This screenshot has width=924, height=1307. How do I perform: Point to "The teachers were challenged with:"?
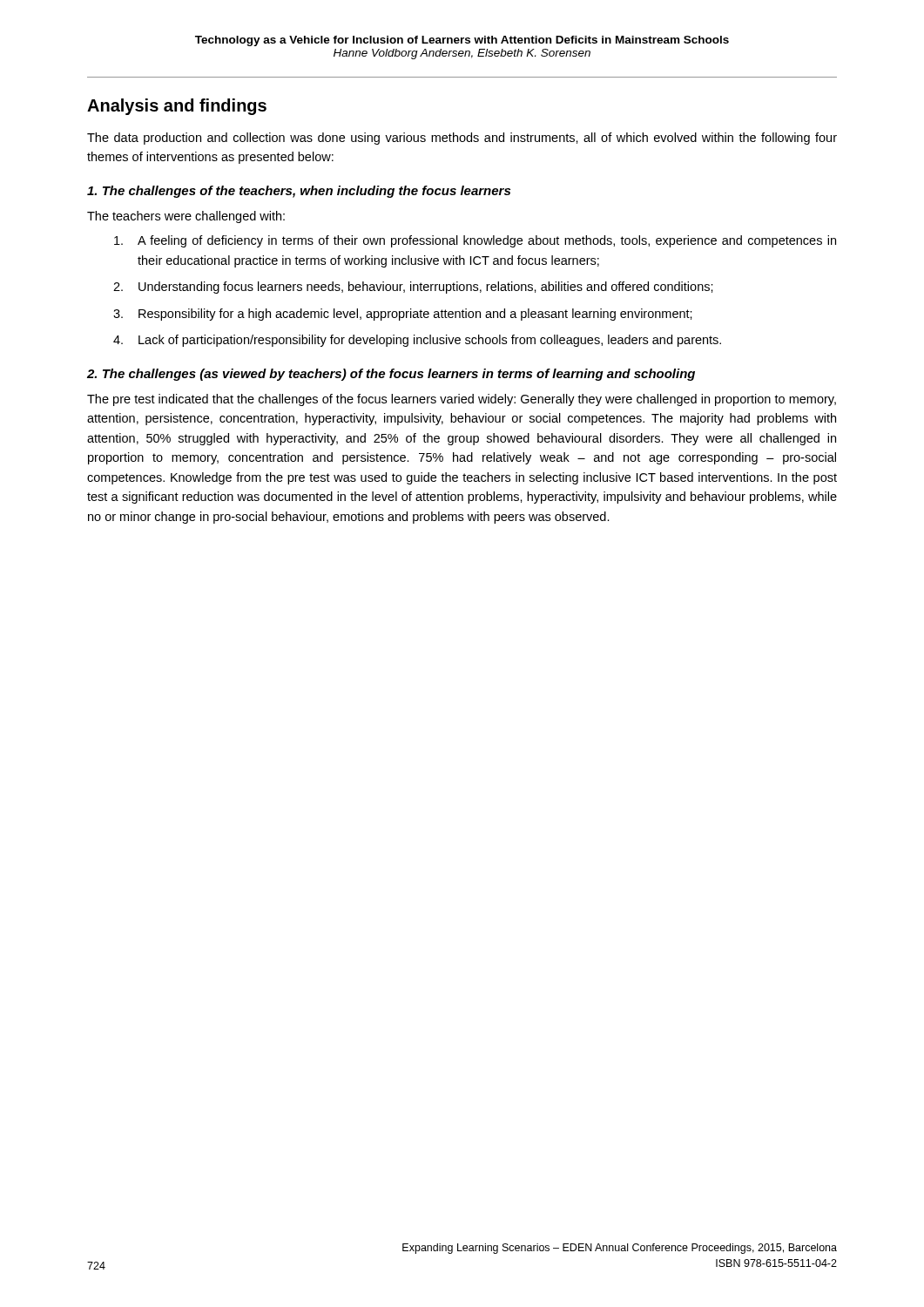186,216
